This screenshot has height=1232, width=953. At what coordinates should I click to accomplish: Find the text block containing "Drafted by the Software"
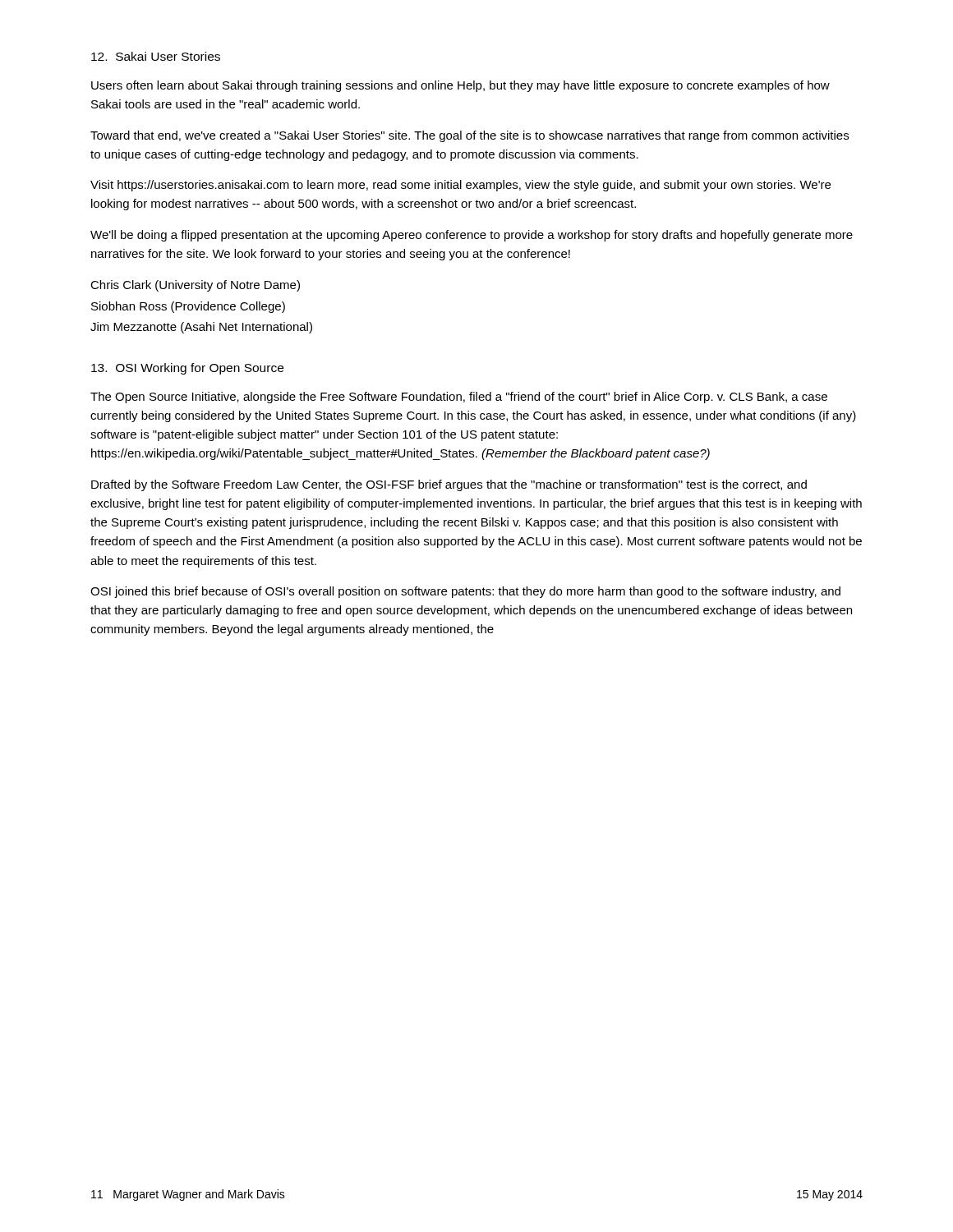click(476, 522)
